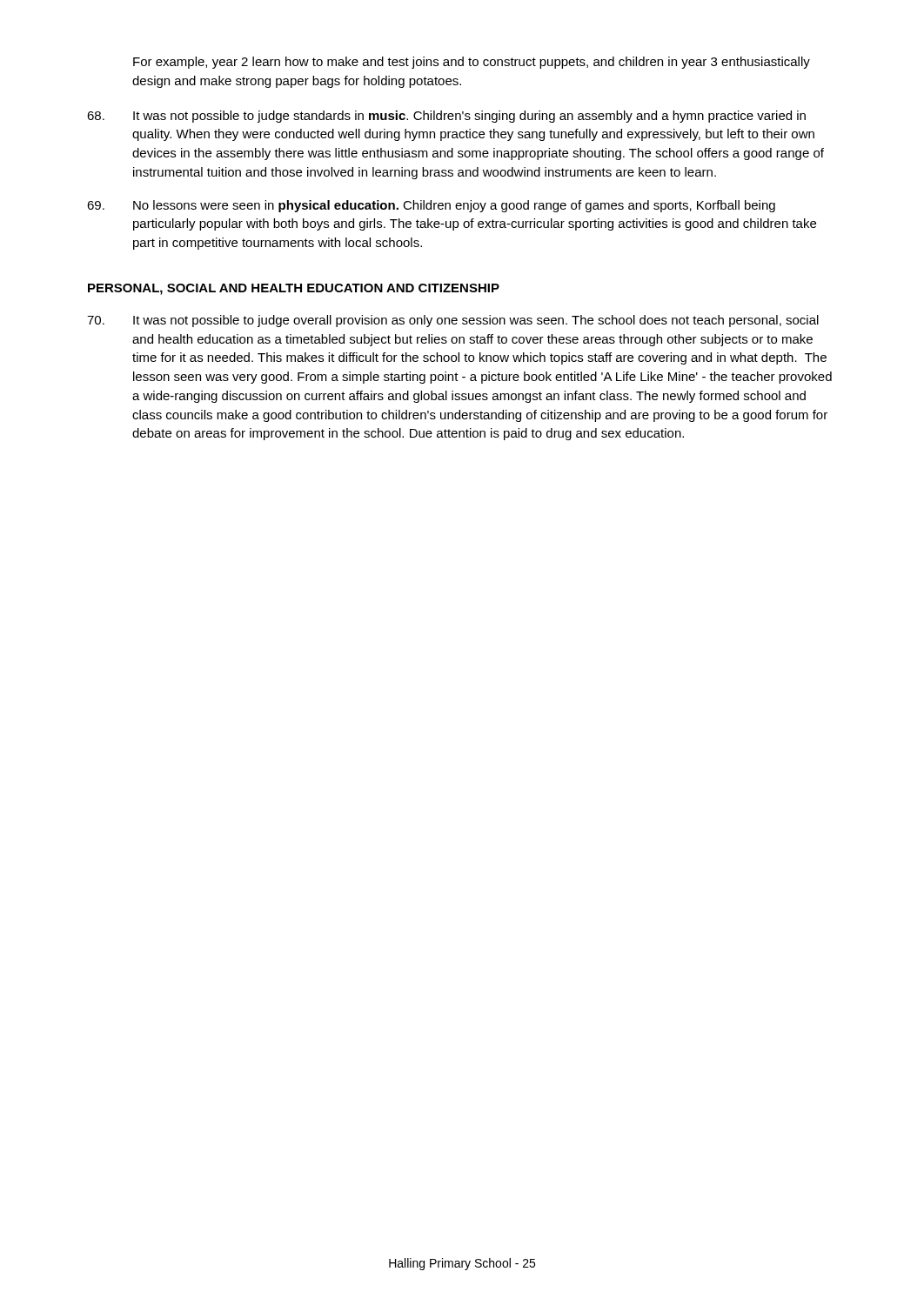
Task: Click the passage that begins "70. It was not"
Action: point(462,377)
